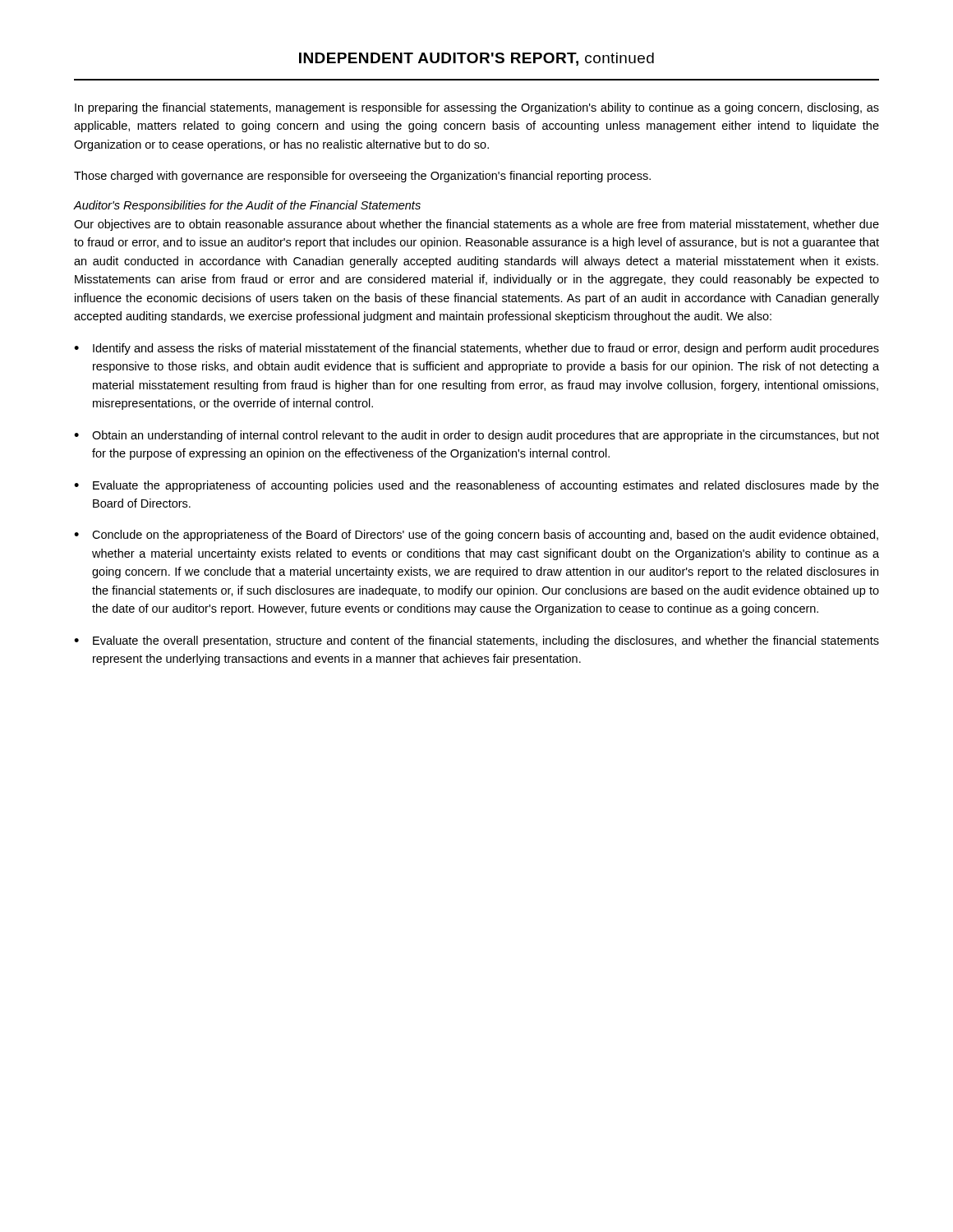Find the element starting "• Identify and"
Image resolution: width=953 pixels, height=1232 pixels.
pyautogui.click(x=476, y=376)
